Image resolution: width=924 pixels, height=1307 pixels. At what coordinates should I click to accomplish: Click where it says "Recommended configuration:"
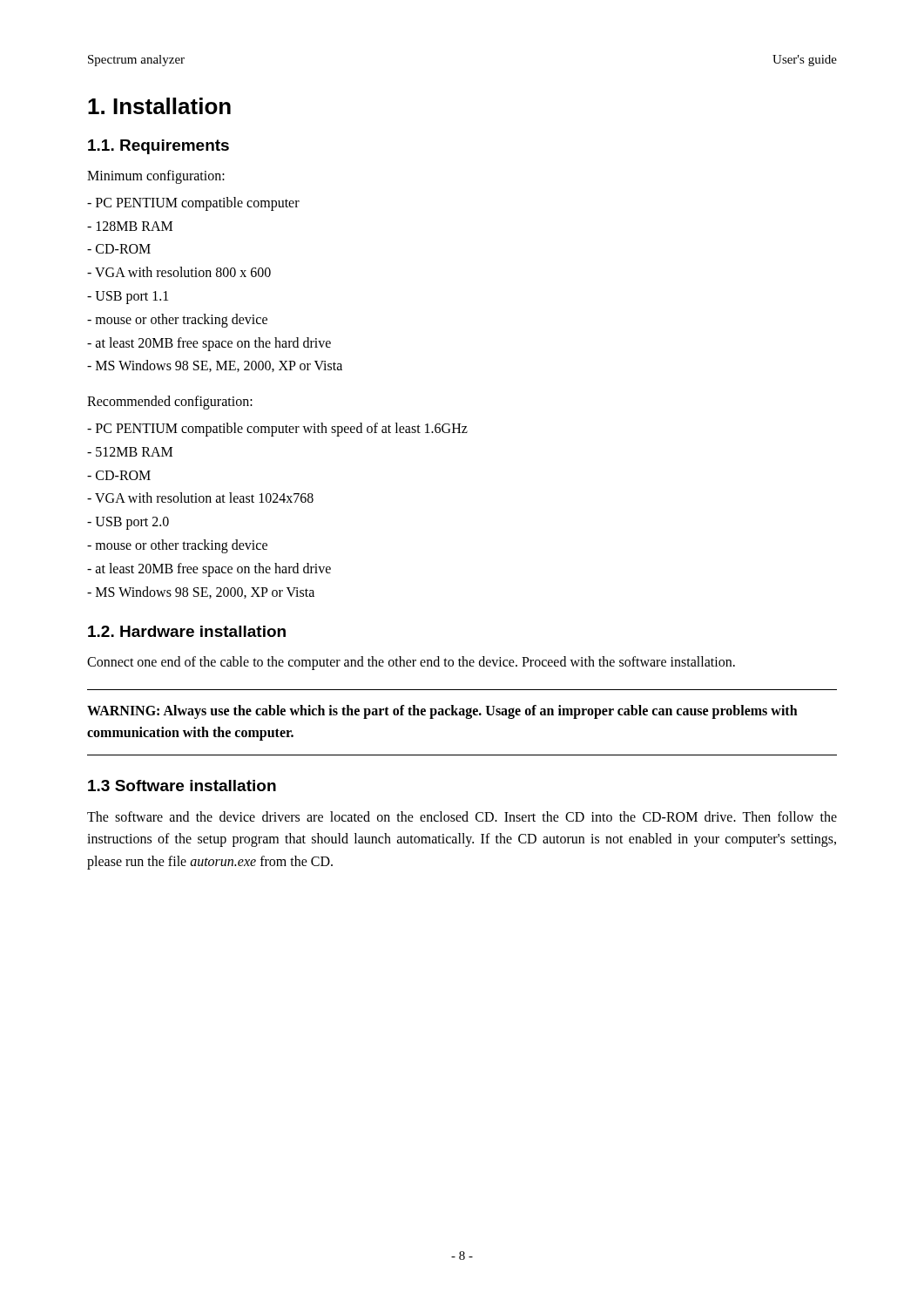point(170,401)
